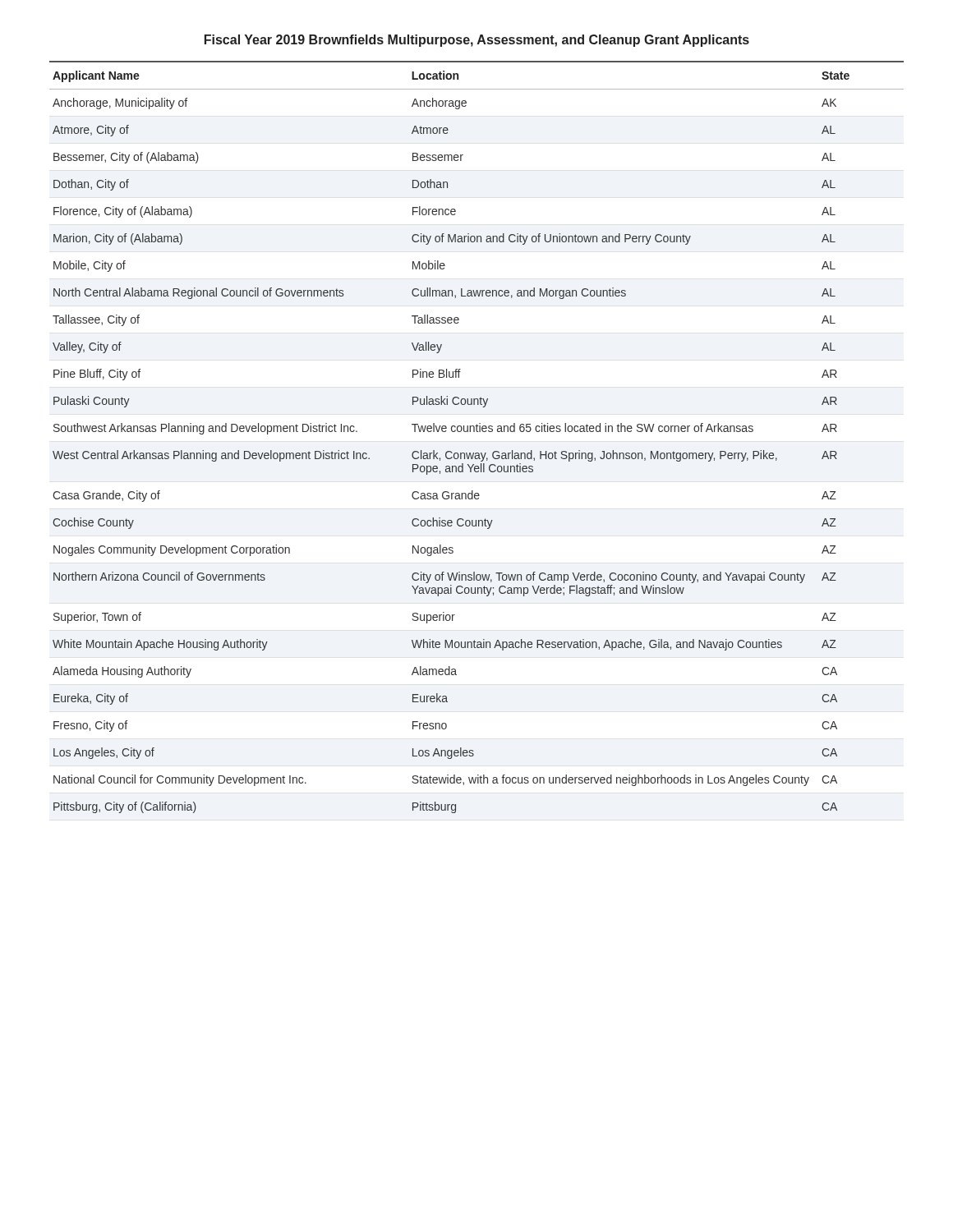Click on the table containing "White Mountain Apache Housing"
The width and height of the screenshot is (953, 1232).
coord(476,441)
